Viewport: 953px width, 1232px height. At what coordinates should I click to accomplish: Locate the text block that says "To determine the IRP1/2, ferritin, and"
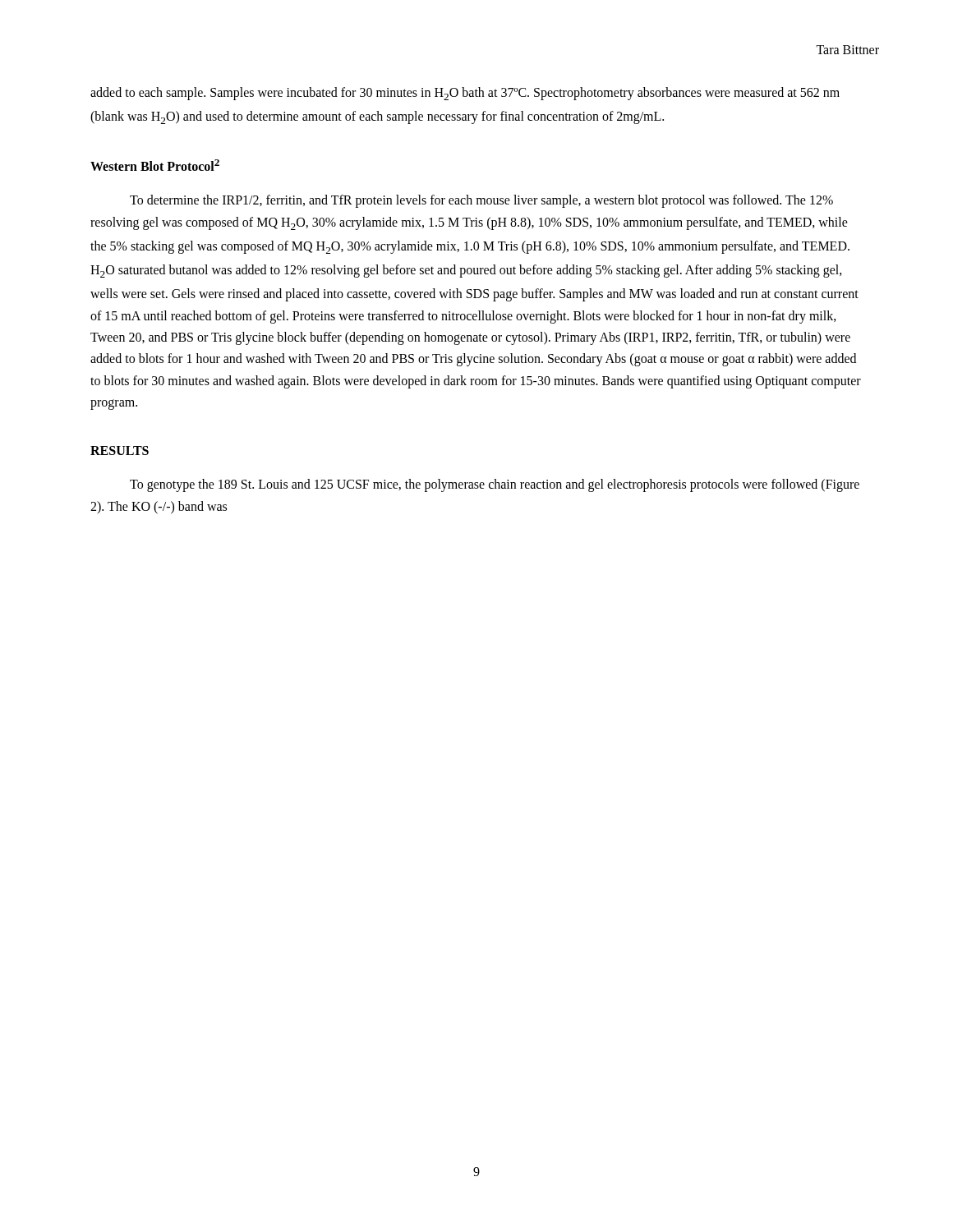(x=475, y=301)
